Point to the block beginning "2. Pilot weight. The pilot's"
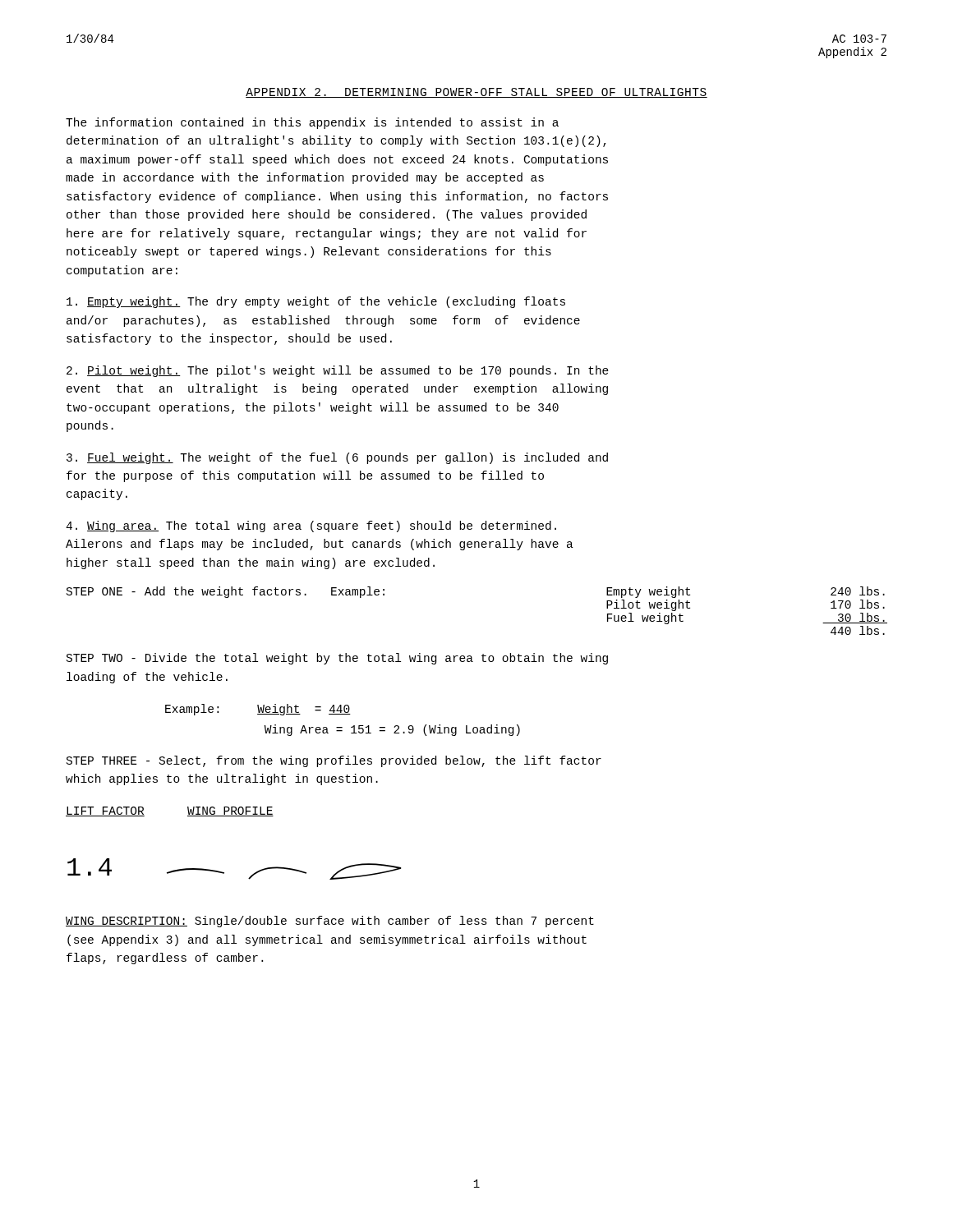Image resolution: width=953 pixels, height=1232 pixels. pyautogui.click(x=337, y=399)
